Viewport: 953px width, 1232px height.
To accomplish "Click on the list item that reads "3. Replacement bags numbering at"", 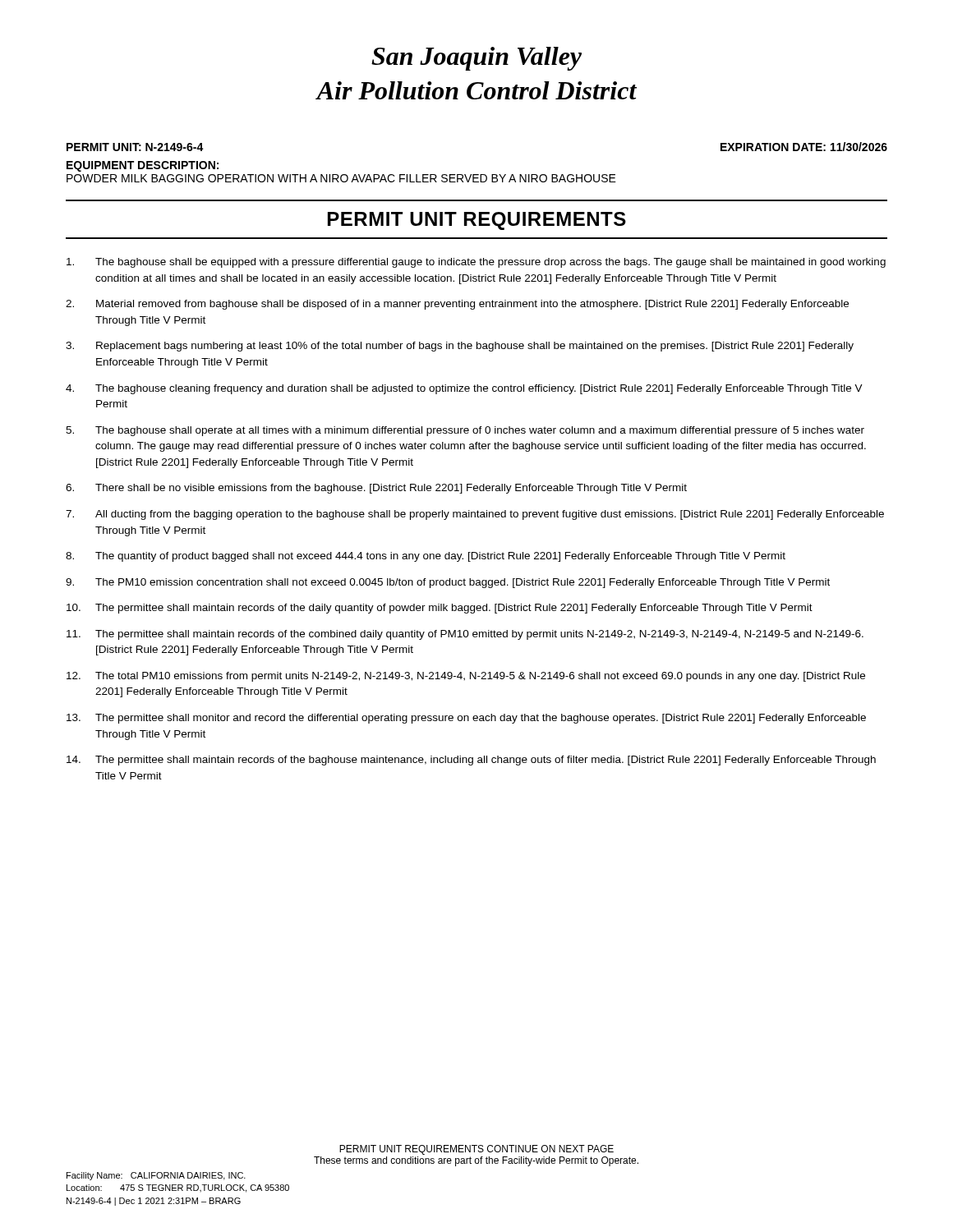I will pos(476,354).
